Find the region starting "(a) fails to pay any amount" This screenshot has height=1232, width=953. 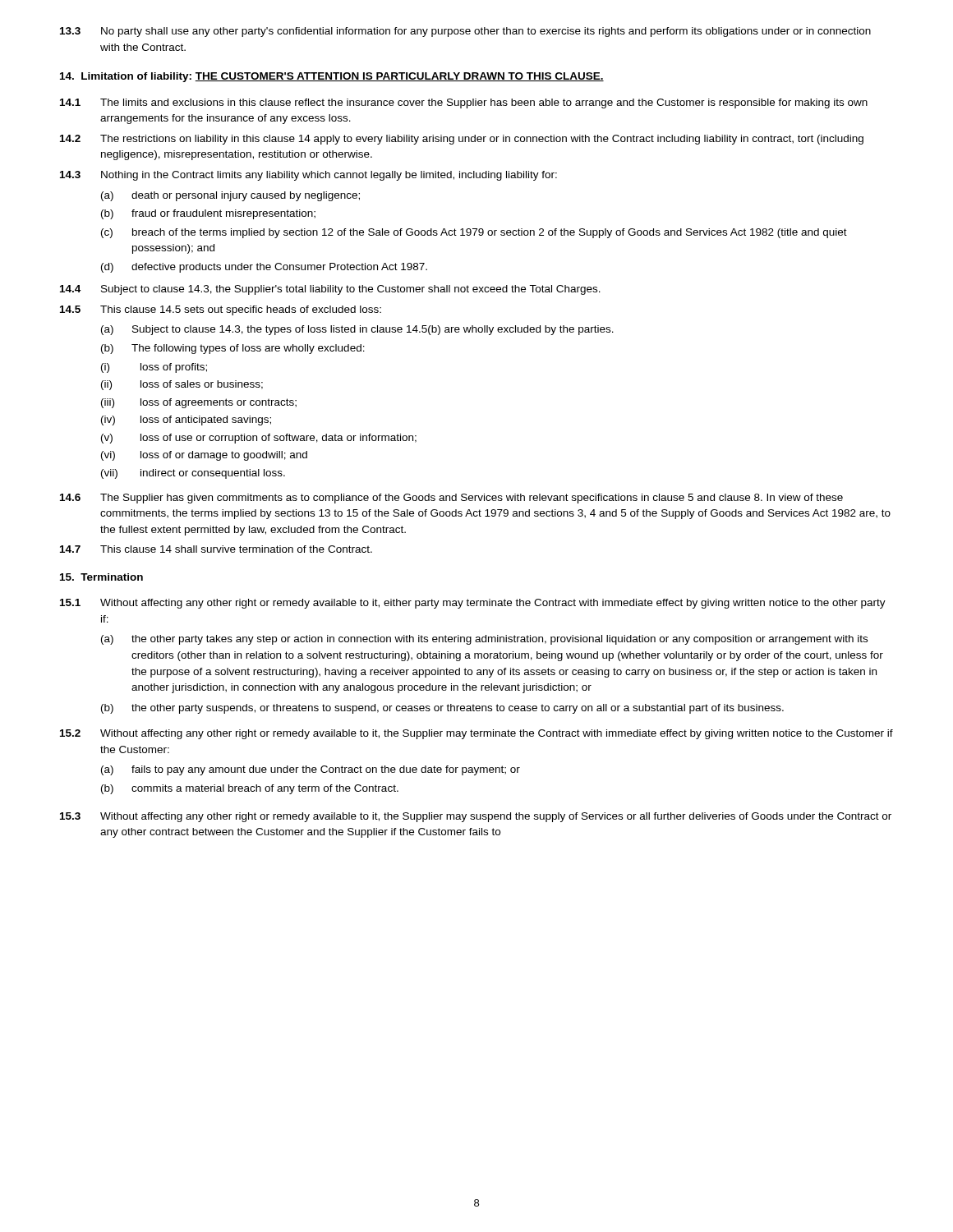point(310,770)
